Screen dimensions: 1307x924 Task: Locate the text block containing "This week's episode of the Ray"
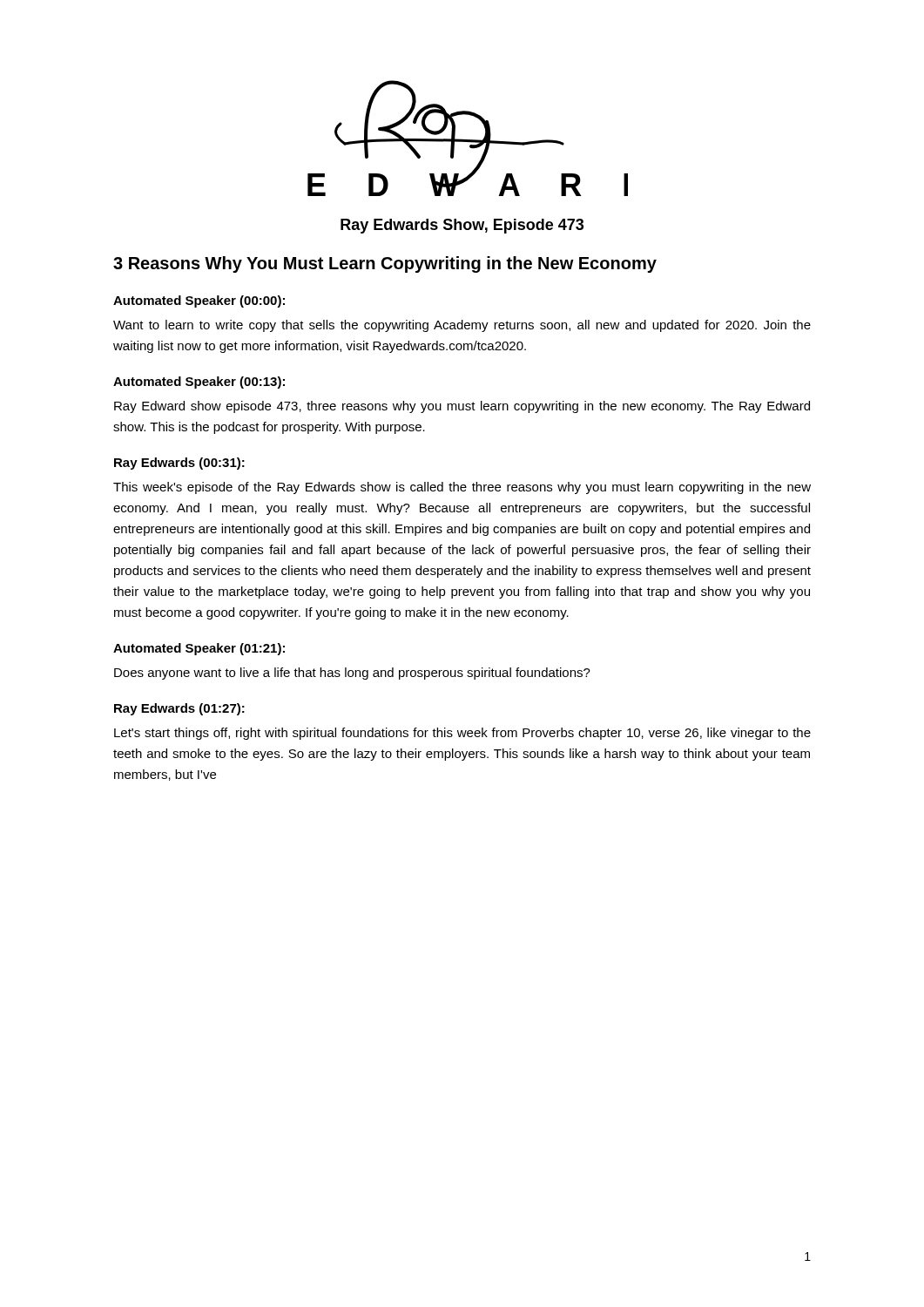pyautogui.click(x=462, y=550)
